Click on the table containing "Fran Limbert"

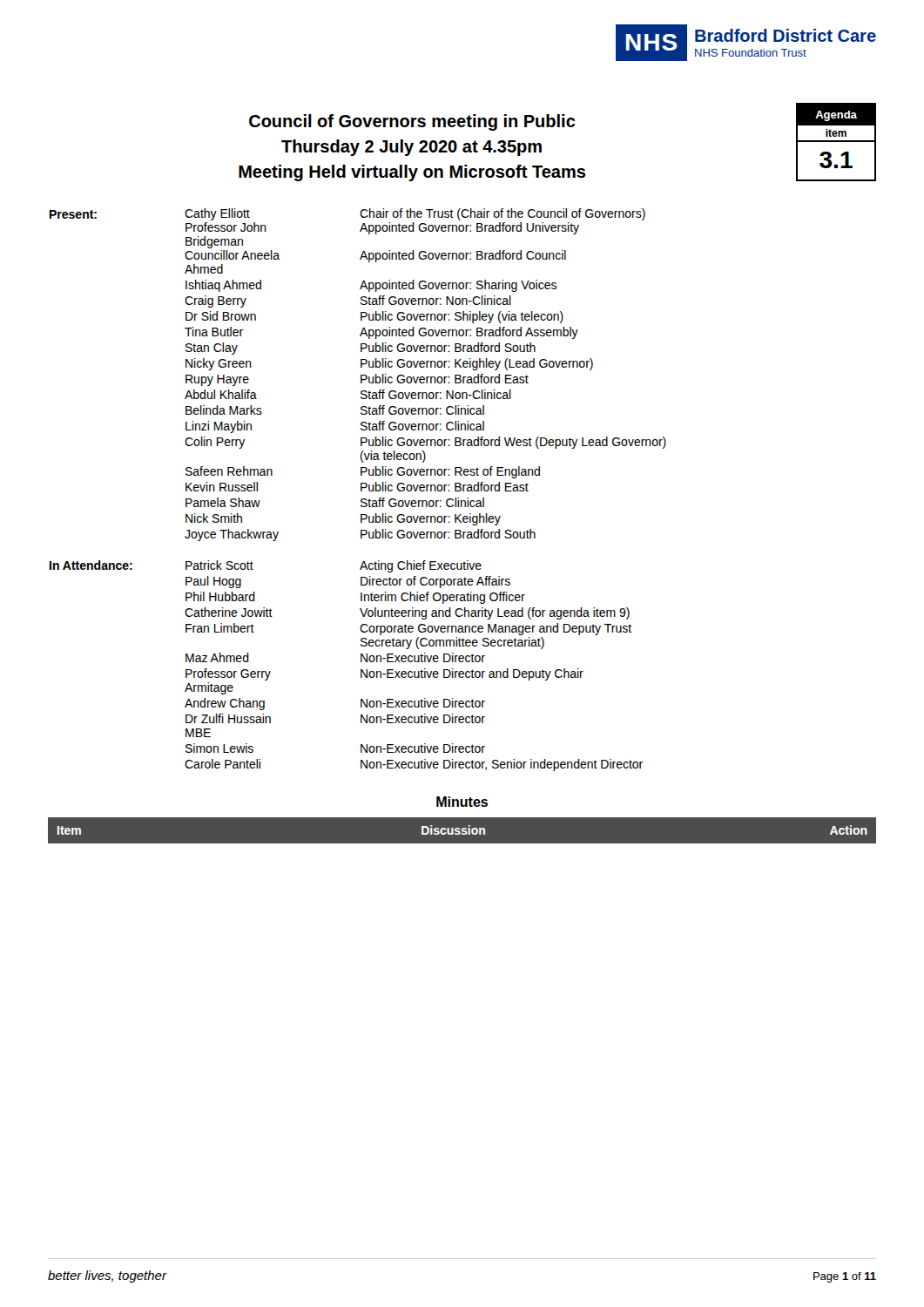click(x=462, y=665)
